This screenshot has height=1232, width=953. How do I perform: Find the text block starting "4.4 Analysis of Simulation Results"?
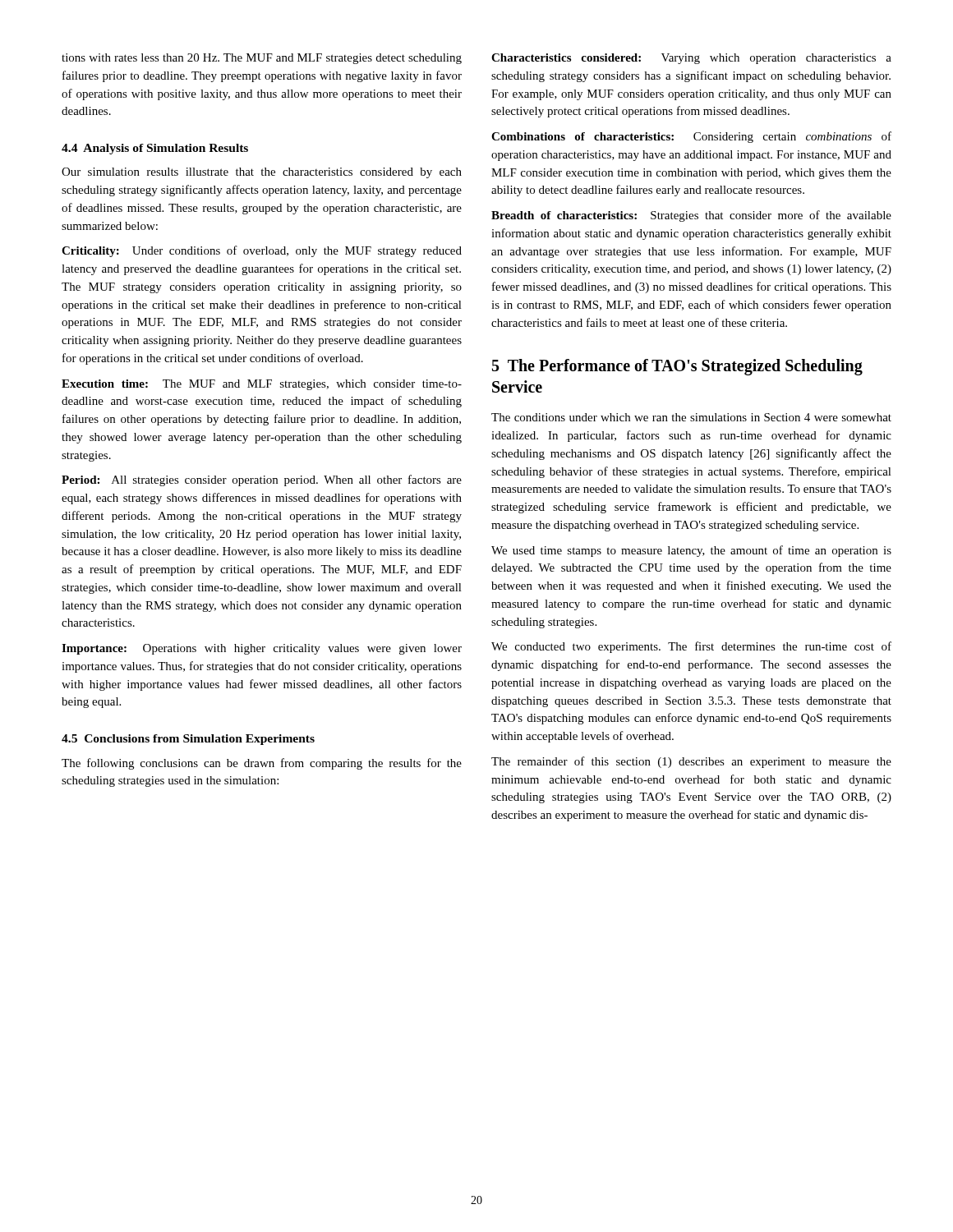click(x=155, y=147)
